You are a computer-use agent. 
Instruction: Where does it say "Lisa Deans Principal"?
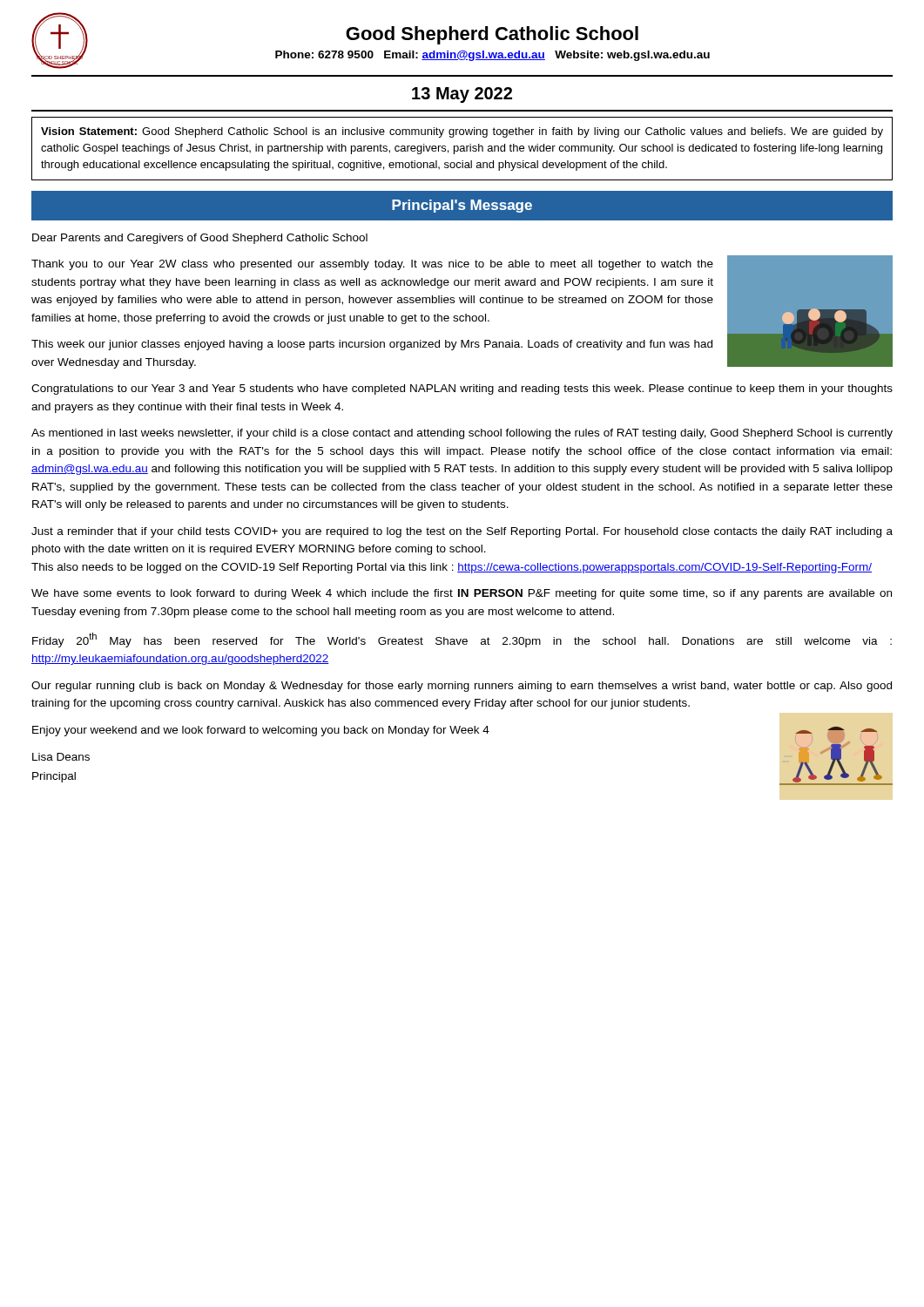61,767
